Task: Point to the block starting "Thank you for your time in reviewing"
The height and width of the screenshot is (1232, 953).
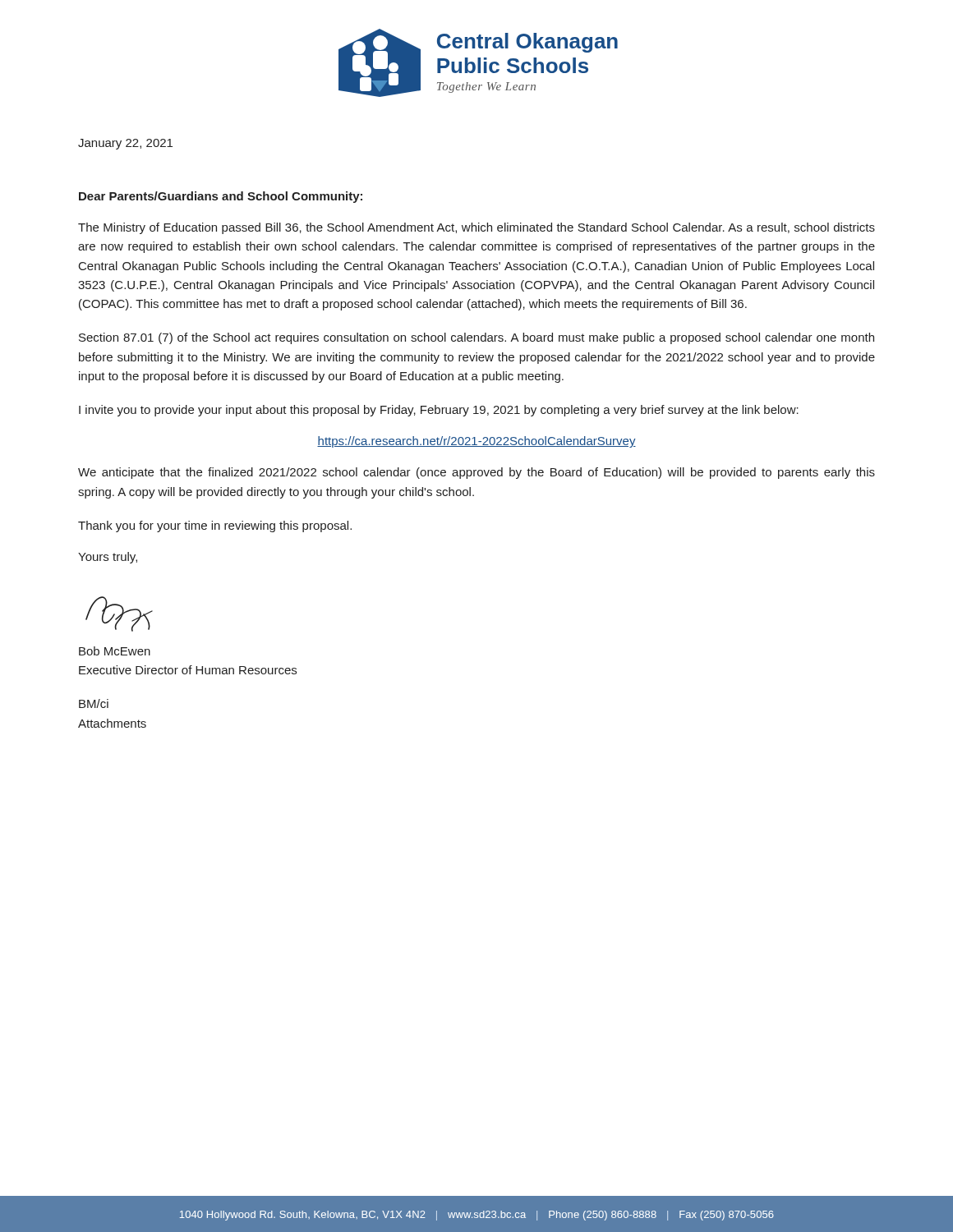Action: click(215, 525)
